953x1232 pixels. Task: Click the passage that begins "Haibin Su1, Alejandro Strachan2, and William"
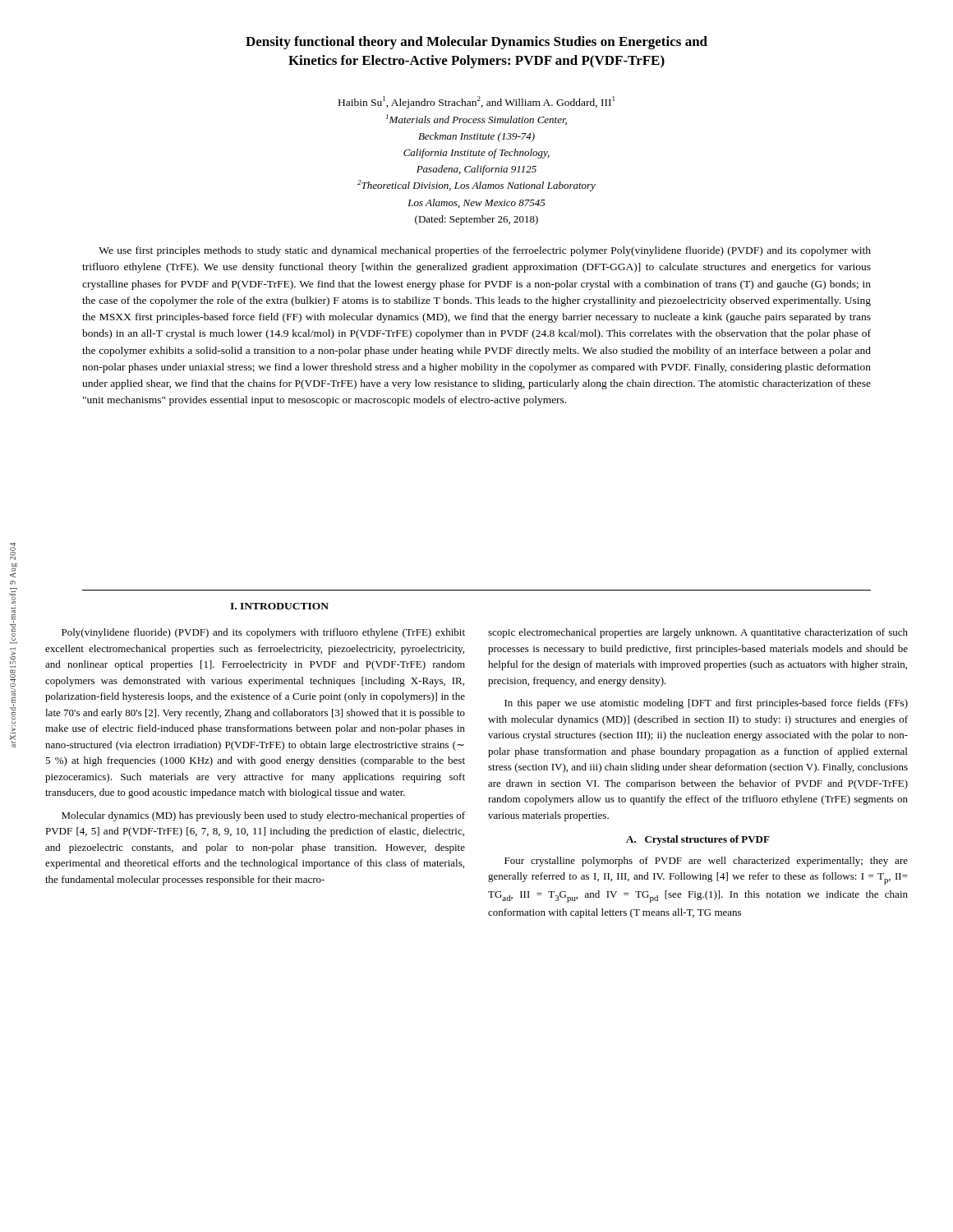point(476,160)
